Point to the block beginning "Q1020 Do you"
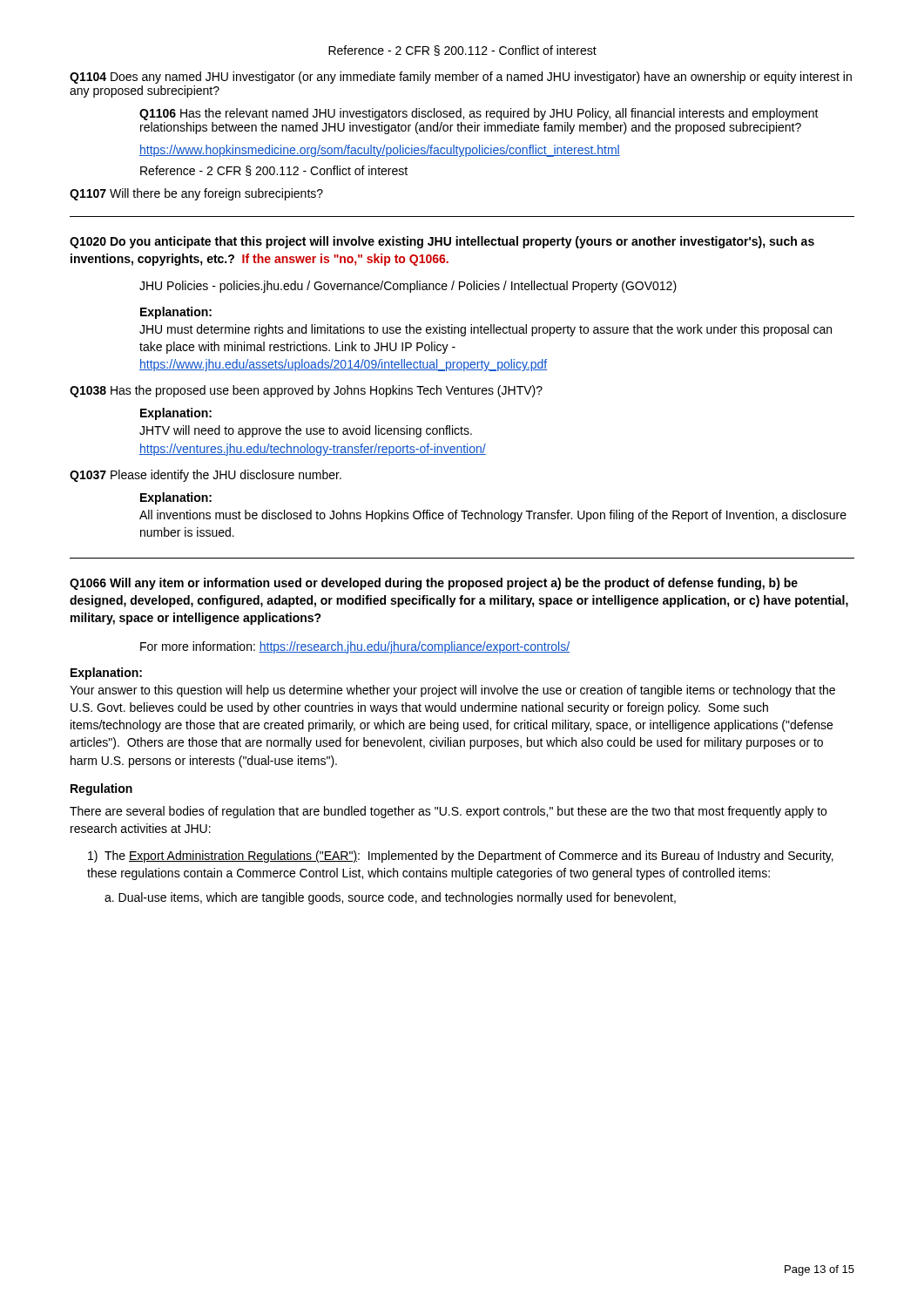The width and height of the screenshot is (924, 1307). 442,250
